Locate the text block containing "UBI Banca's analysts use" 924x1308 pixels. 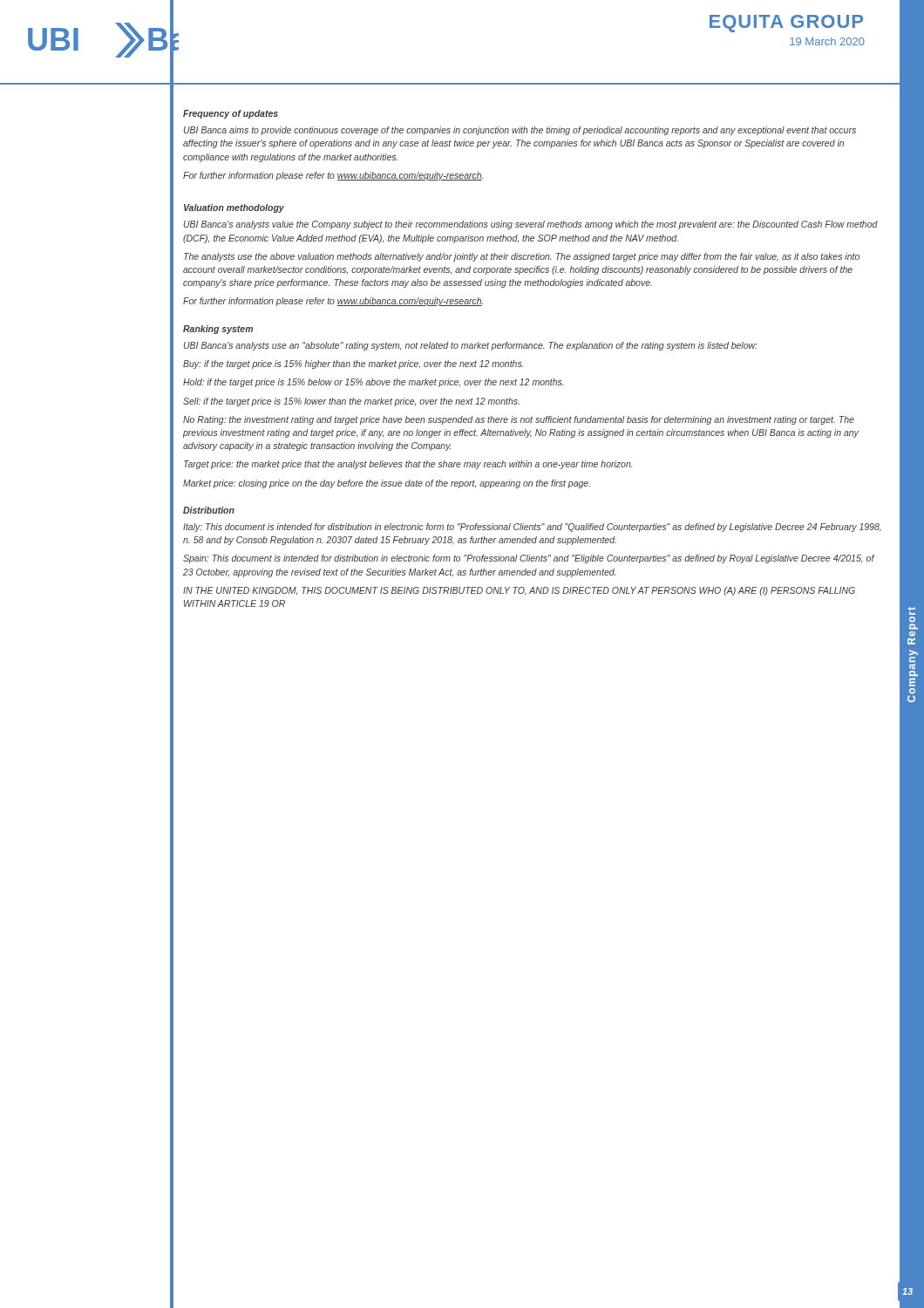[470, 345]
